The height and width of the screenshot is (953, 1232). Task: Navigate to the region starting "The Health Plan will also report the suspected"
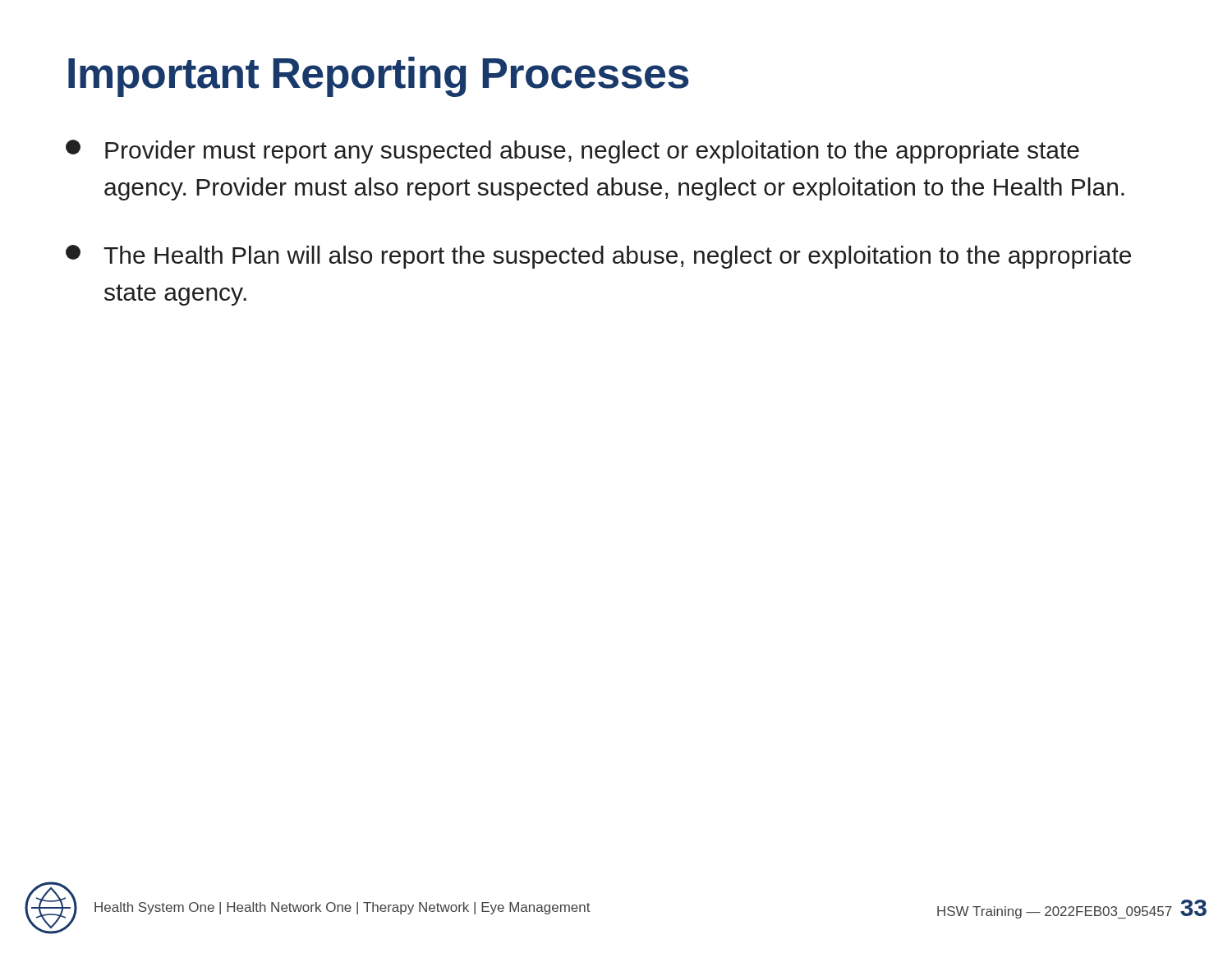tap(616, 273)
